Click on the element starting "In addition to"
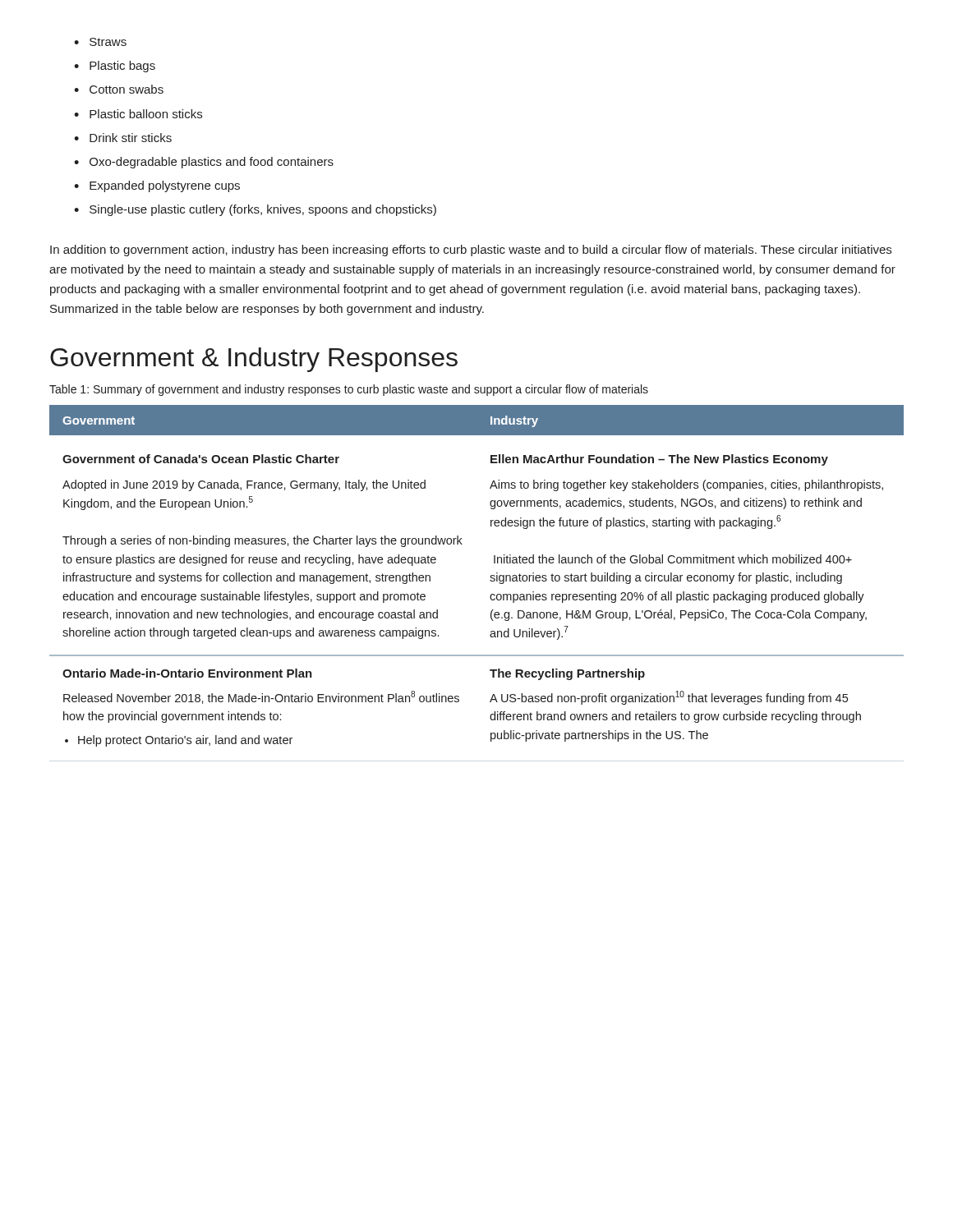The width and height of the screenshot is (953, 1232). point(472,278)
